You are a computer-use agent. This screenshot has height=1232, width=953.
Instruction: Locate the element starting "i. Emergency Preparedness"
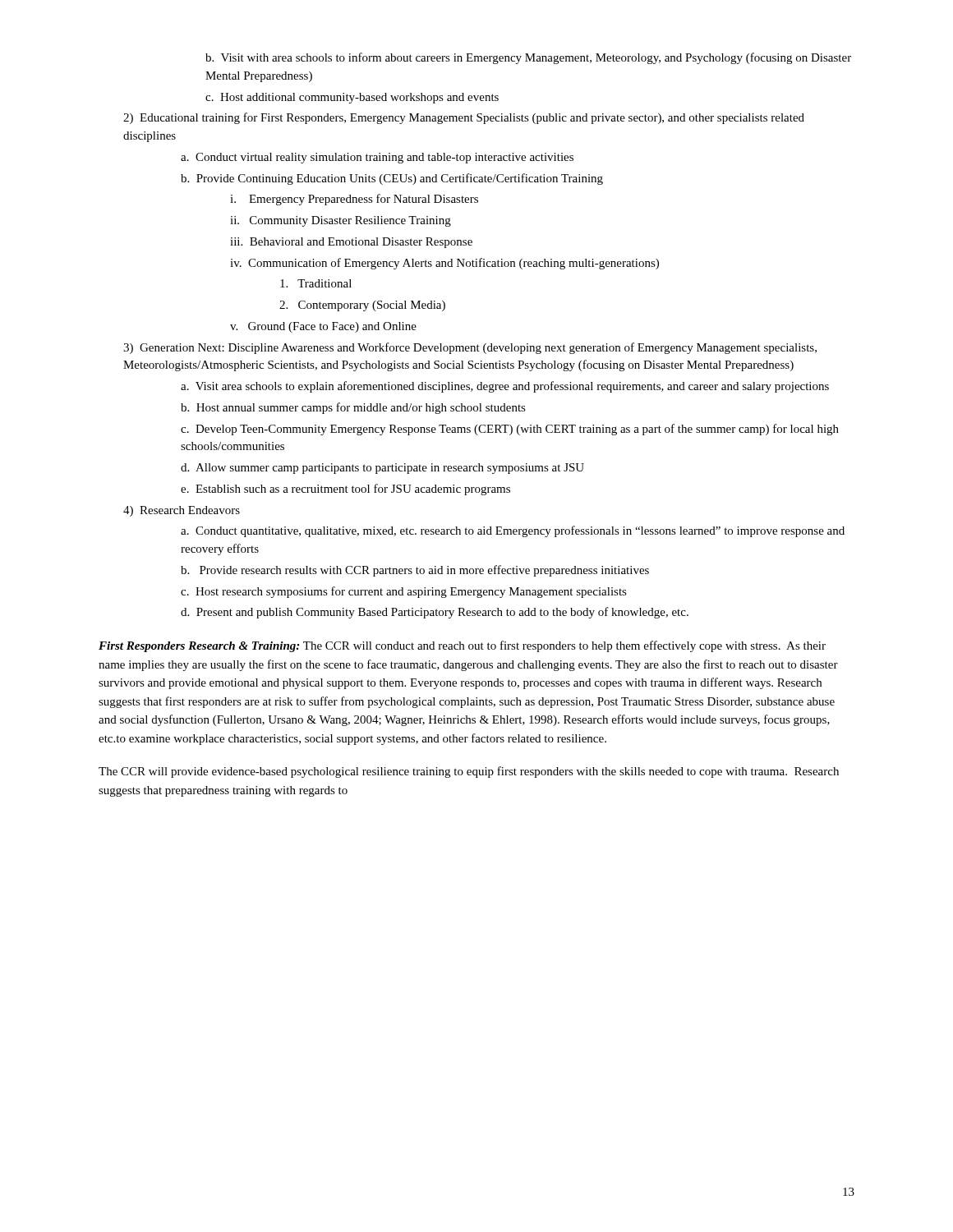coord(354,199)
